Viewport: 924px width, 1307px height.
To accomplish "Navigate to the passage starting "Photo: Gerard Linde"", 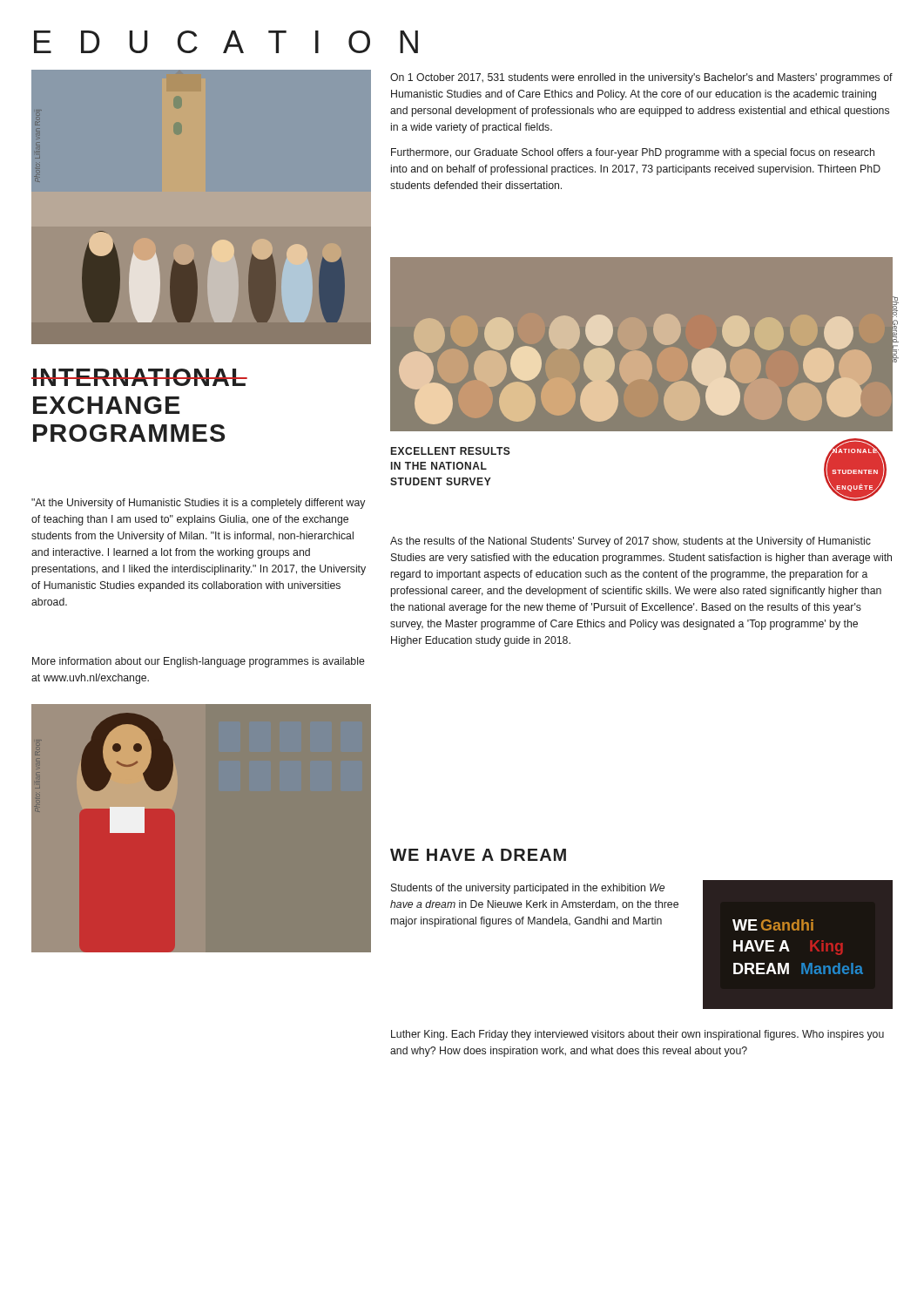I will coord(895,330).
